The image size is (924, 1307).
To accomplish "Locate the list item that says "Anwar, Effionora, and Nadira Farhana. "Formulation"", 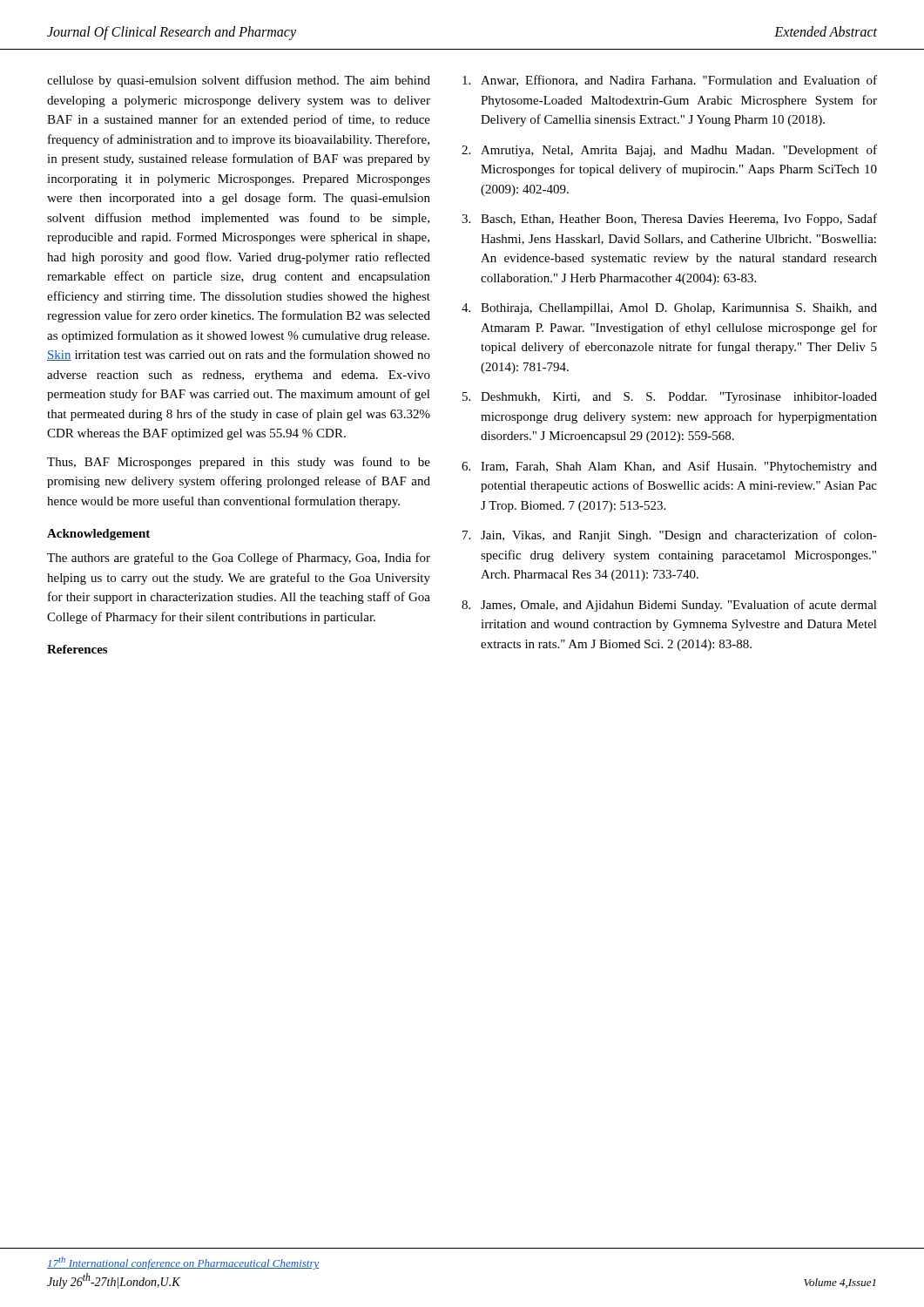I will (669, 100).
